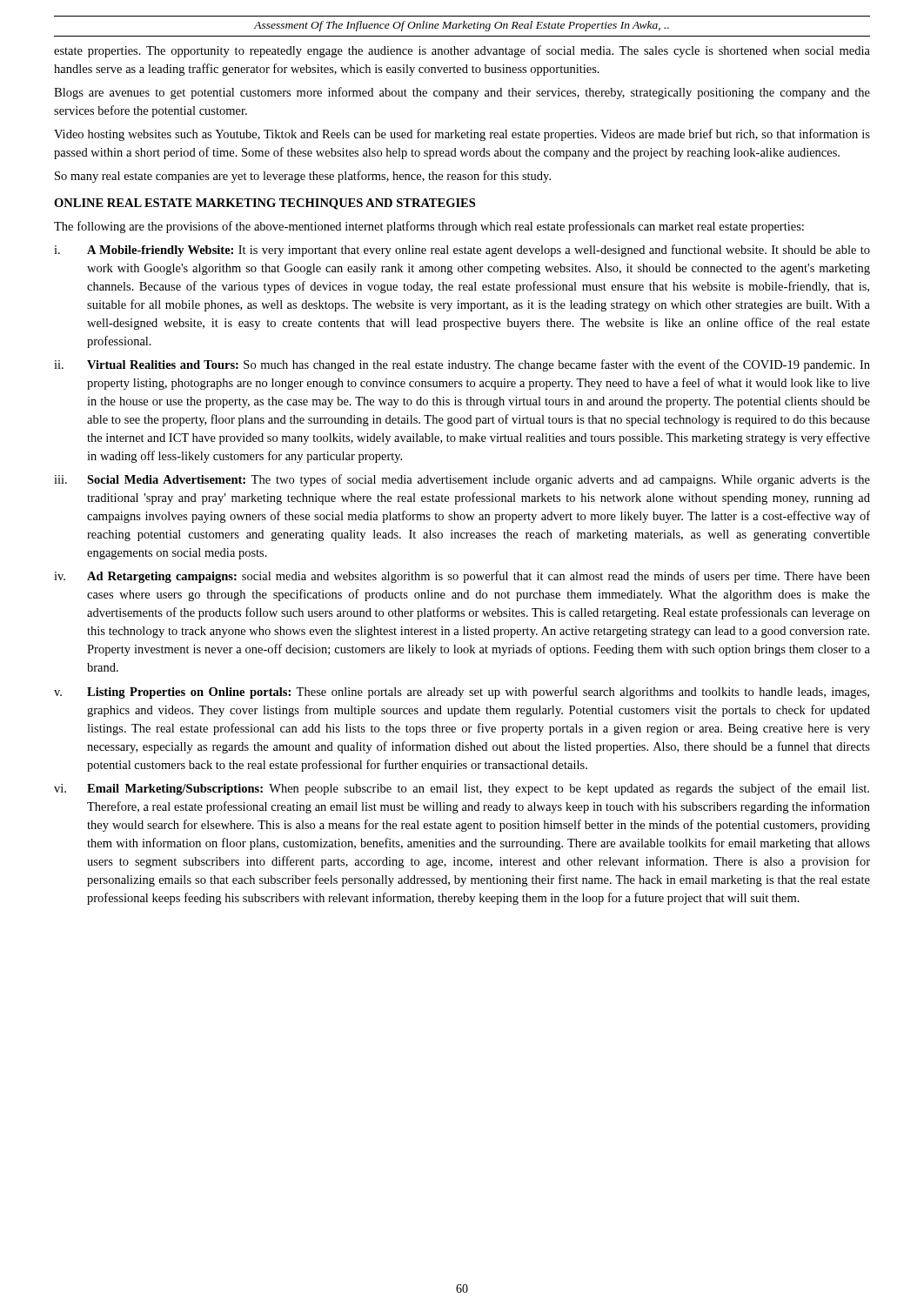Point to the block beginning "iii. Social Media Advertisement: The two types"

[462, 517]
